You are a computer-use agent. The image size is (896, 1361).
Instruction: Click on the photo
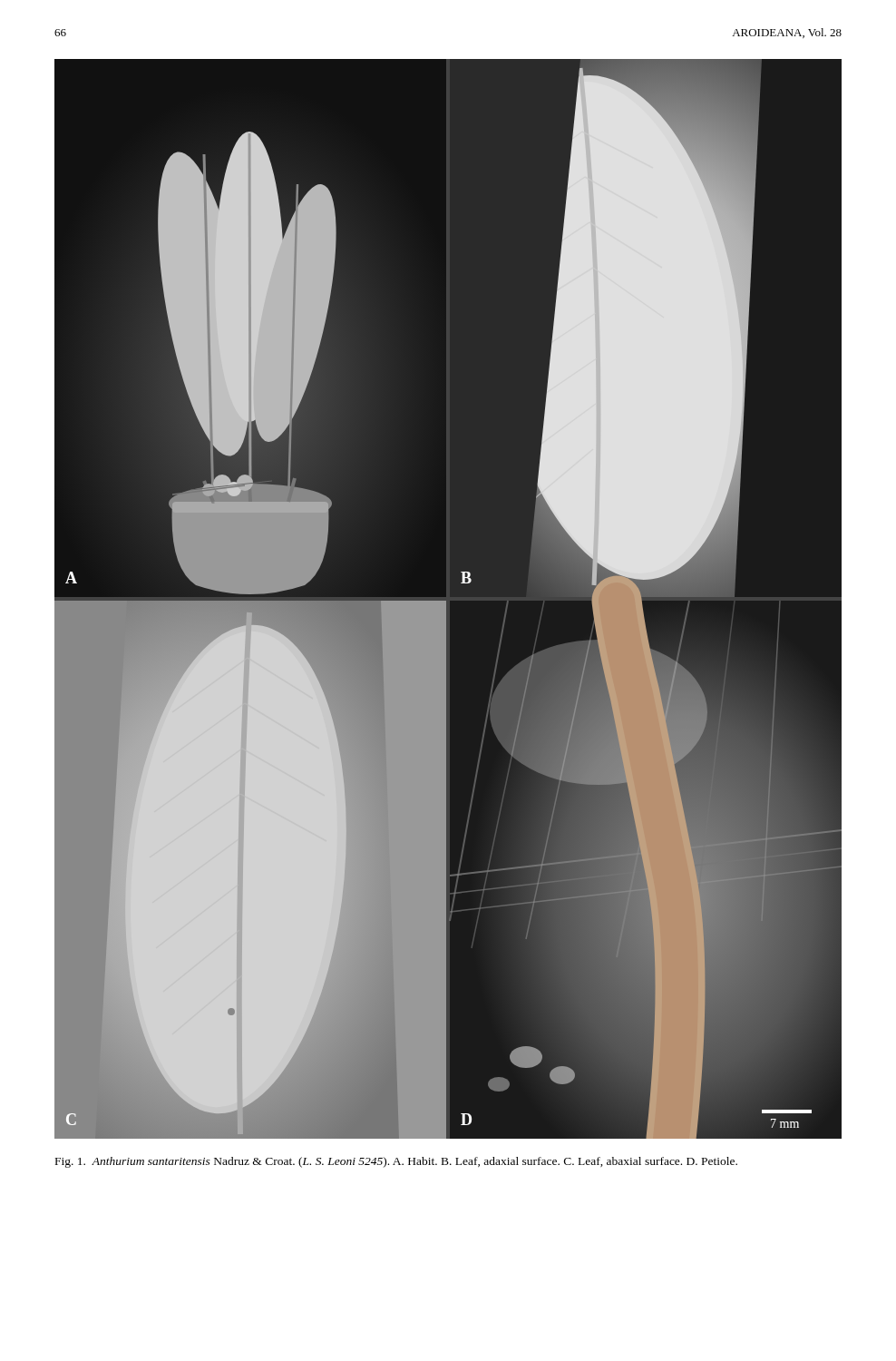point(448,599)
